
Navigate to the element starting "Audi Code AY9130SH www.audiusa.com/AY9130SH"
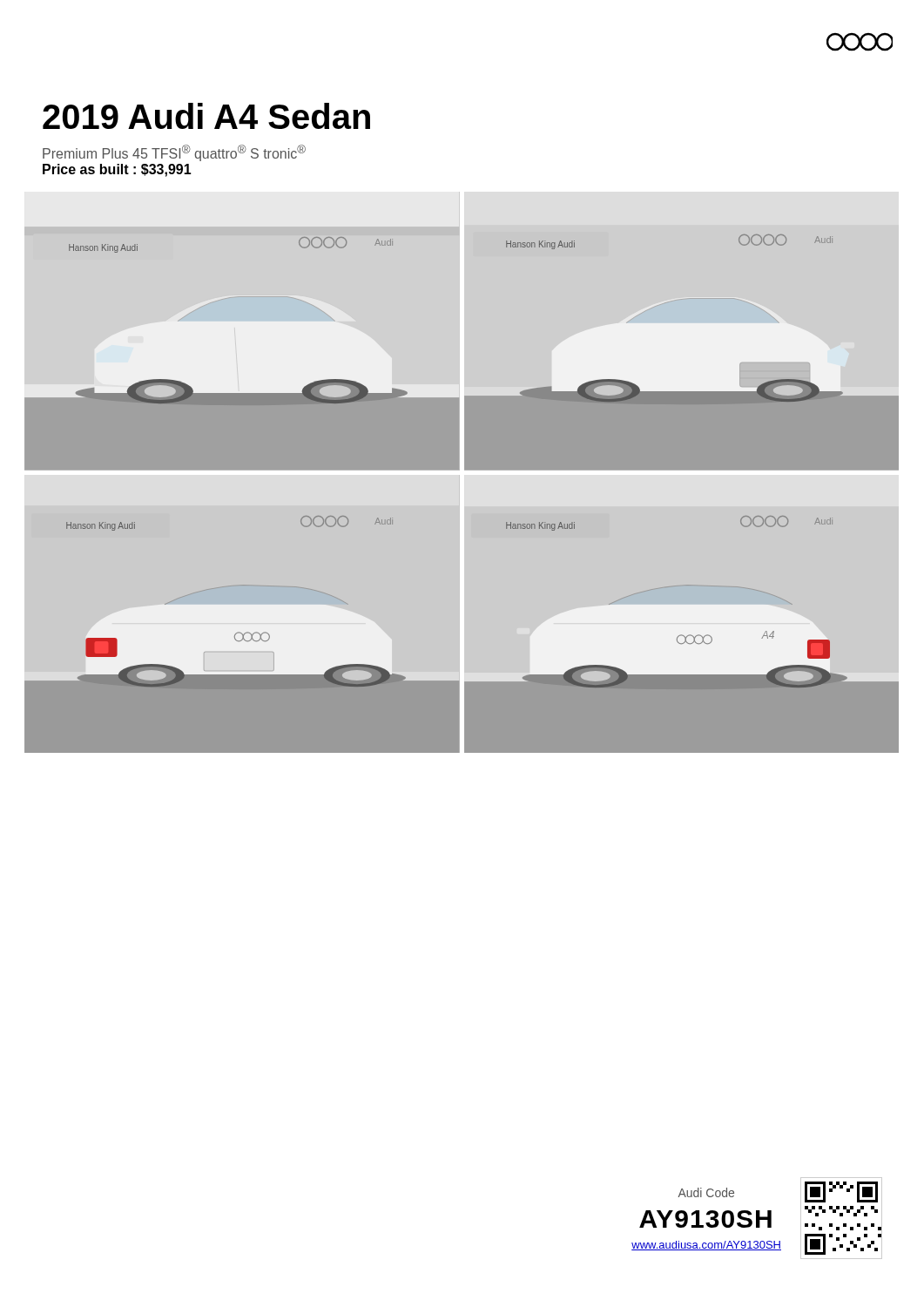pos(706,1218)
